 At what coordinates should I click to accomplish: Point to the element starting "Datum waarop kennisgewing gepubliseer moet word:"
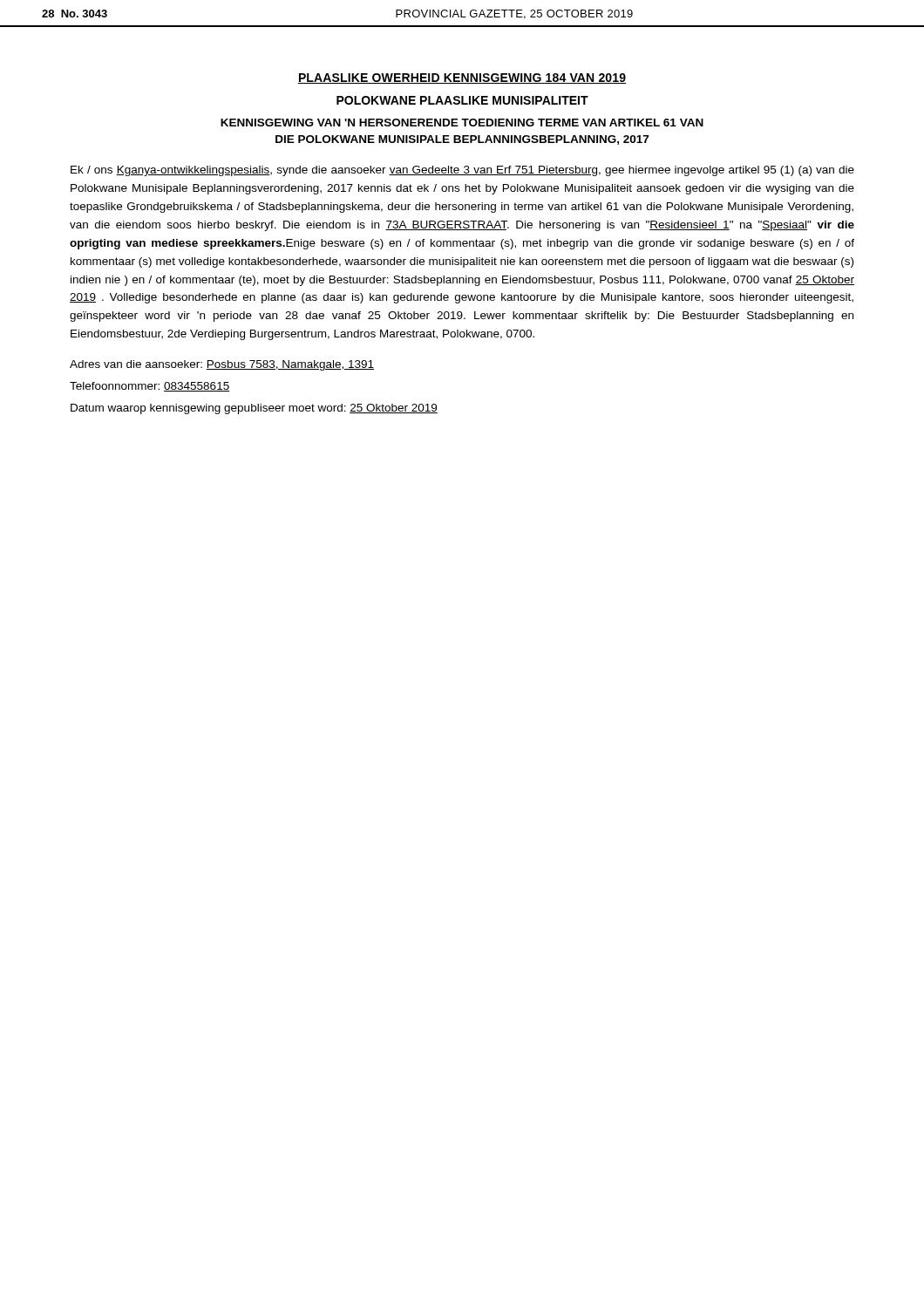point(254,408)
